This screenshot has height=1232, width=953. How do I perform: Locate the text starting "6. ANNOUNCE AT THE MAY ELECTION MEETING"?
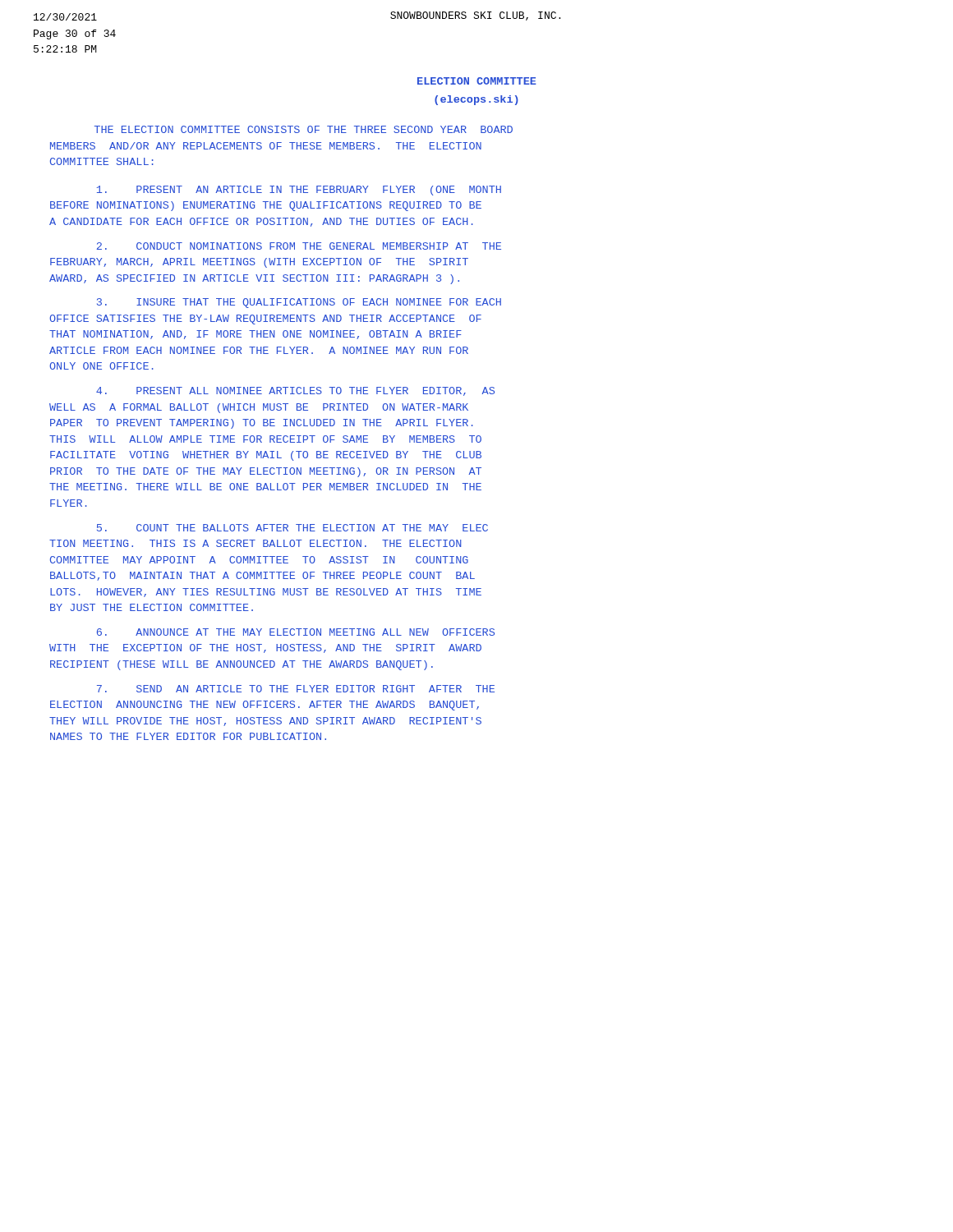point(272,649)
